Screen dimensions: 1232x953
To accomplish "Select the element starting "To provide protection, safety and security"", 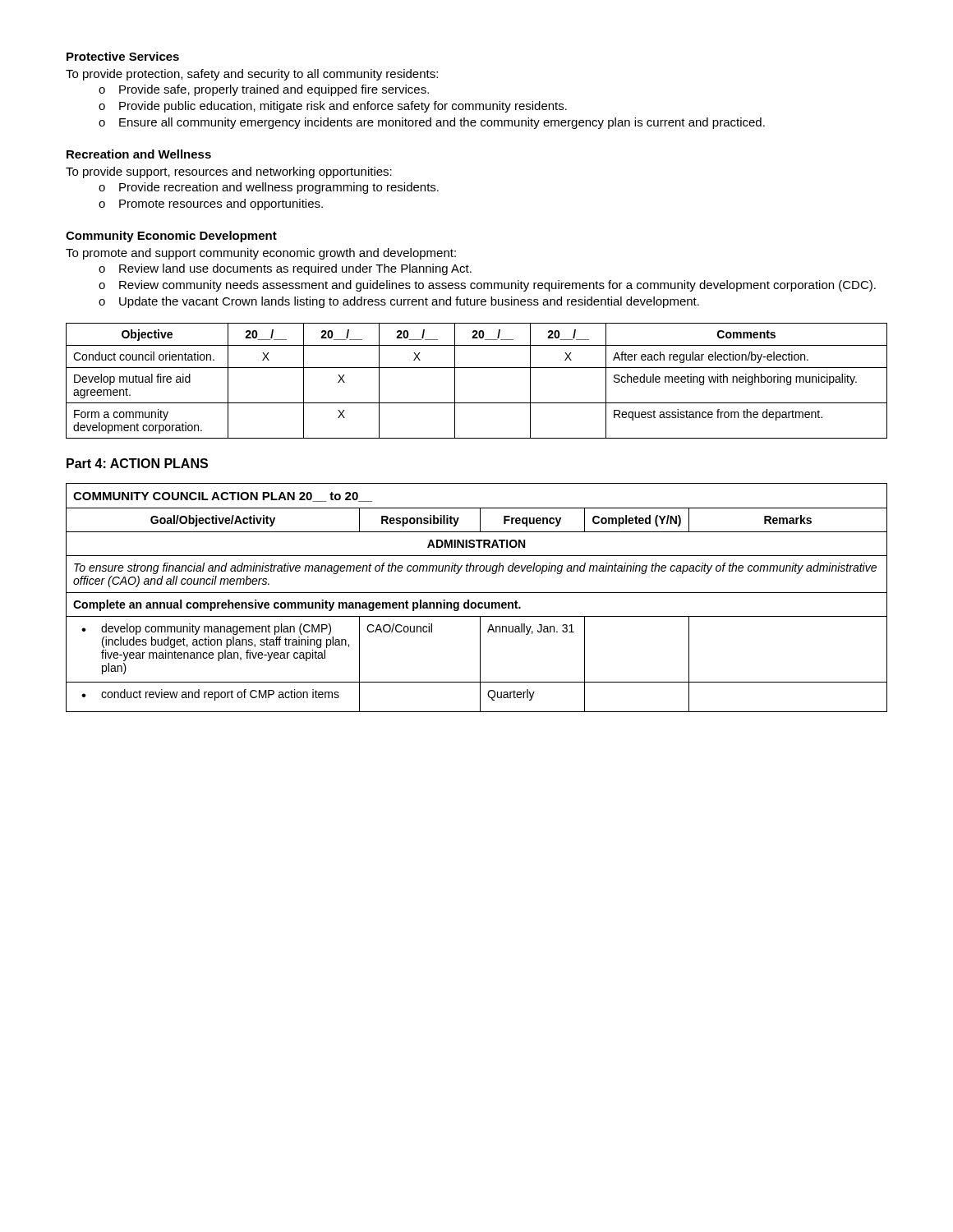I will 252,73.
